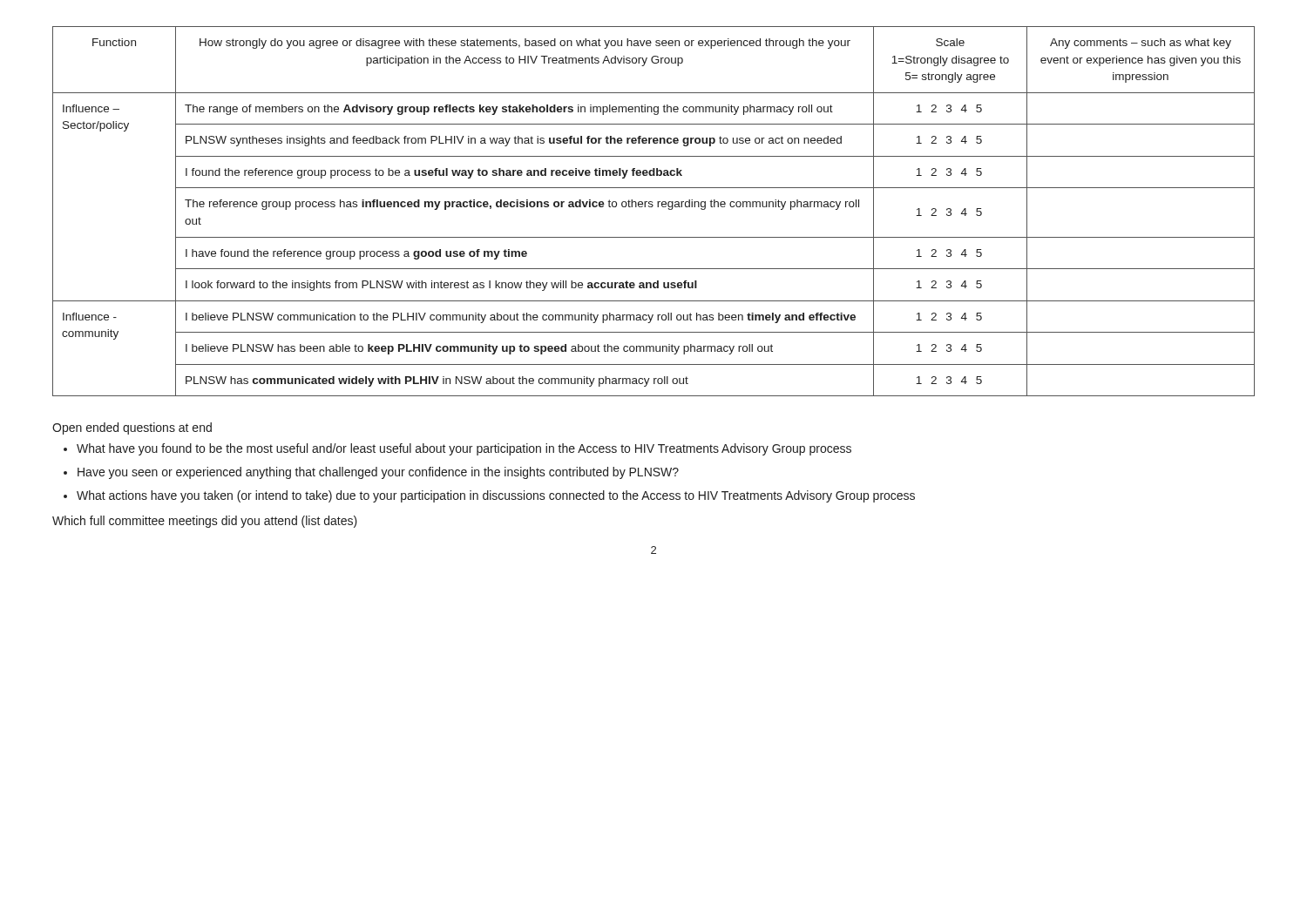This screenshot has height=924, width=1307.
Task: Click on the table containing "1 2 3 4 5"
Action: (654, 211)
